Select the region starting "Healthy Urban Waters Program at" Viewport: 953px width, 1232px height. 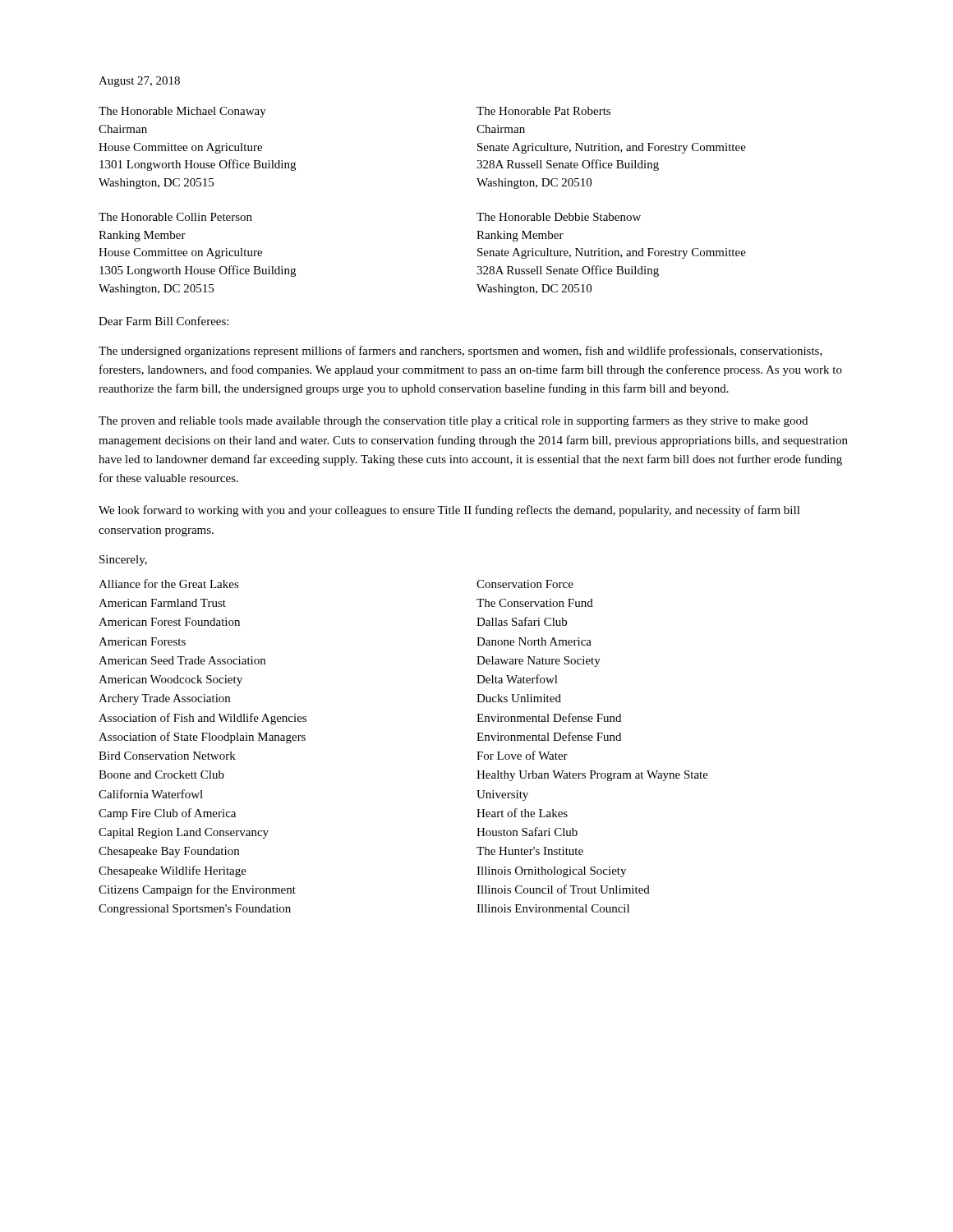[592, 784]
